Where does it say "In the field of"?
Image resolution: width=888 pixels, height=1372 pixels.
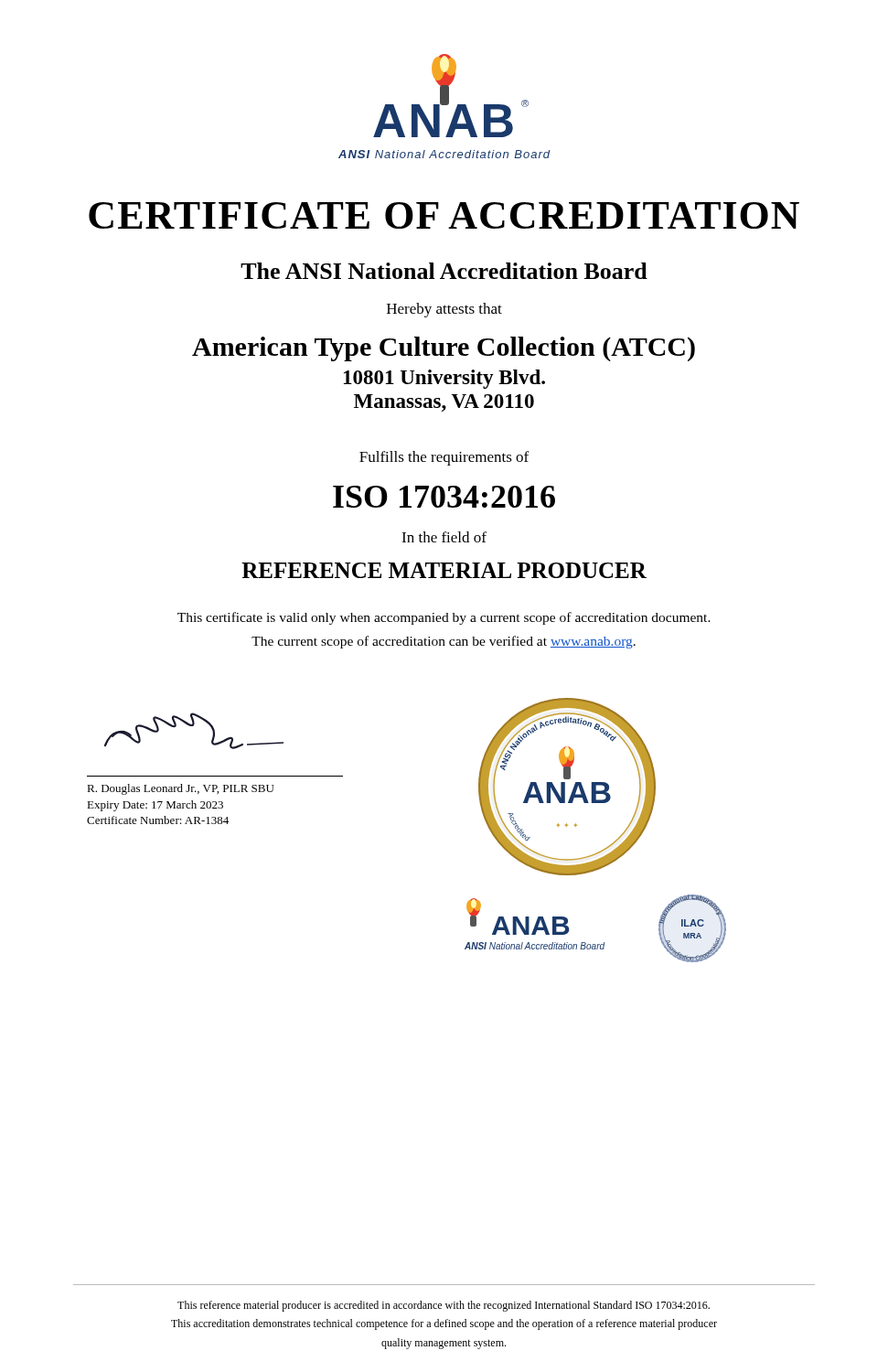[444, 537]
